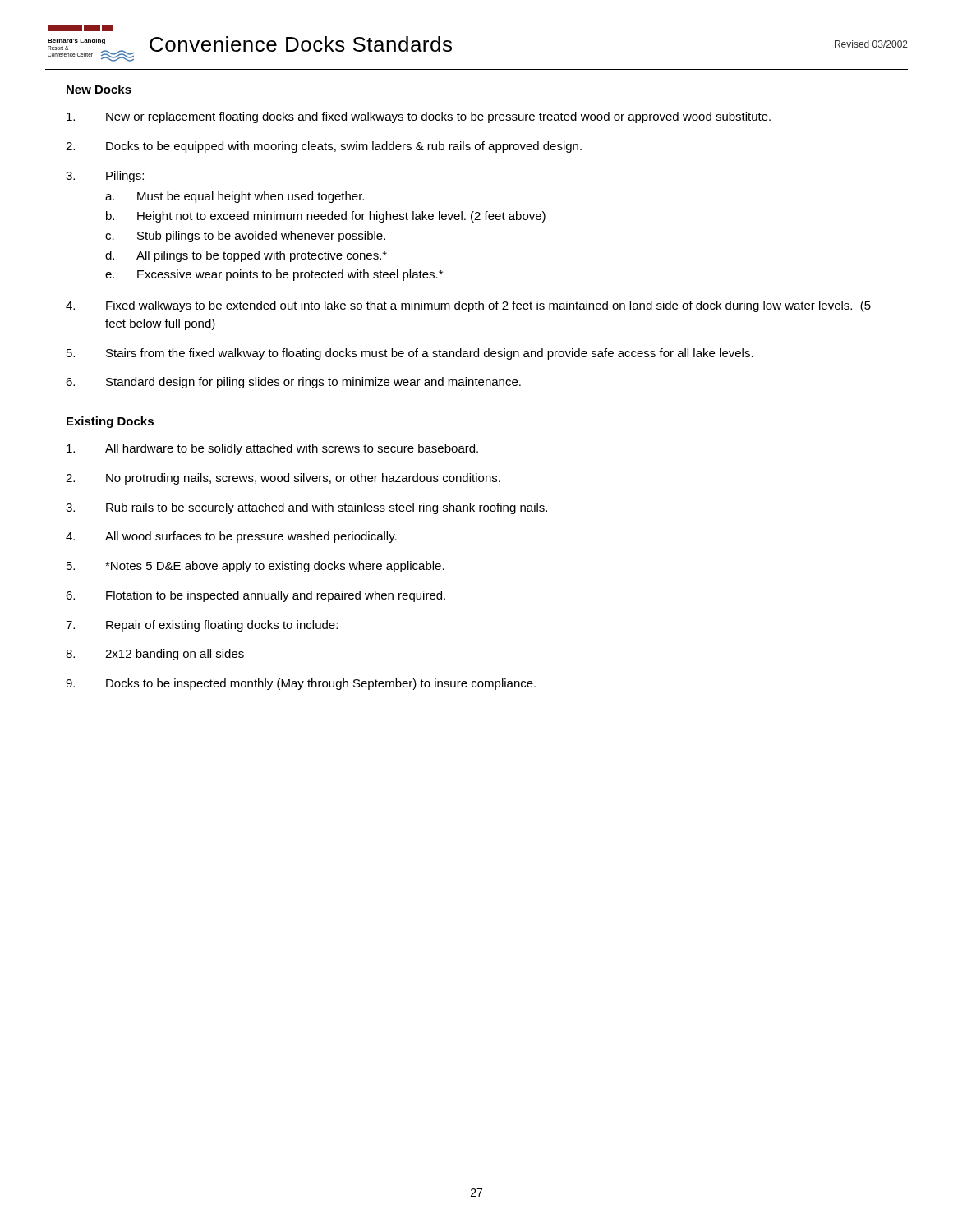
Task: Select the list item with the text "5. Stairs from the"
Action: click(476, 353)
